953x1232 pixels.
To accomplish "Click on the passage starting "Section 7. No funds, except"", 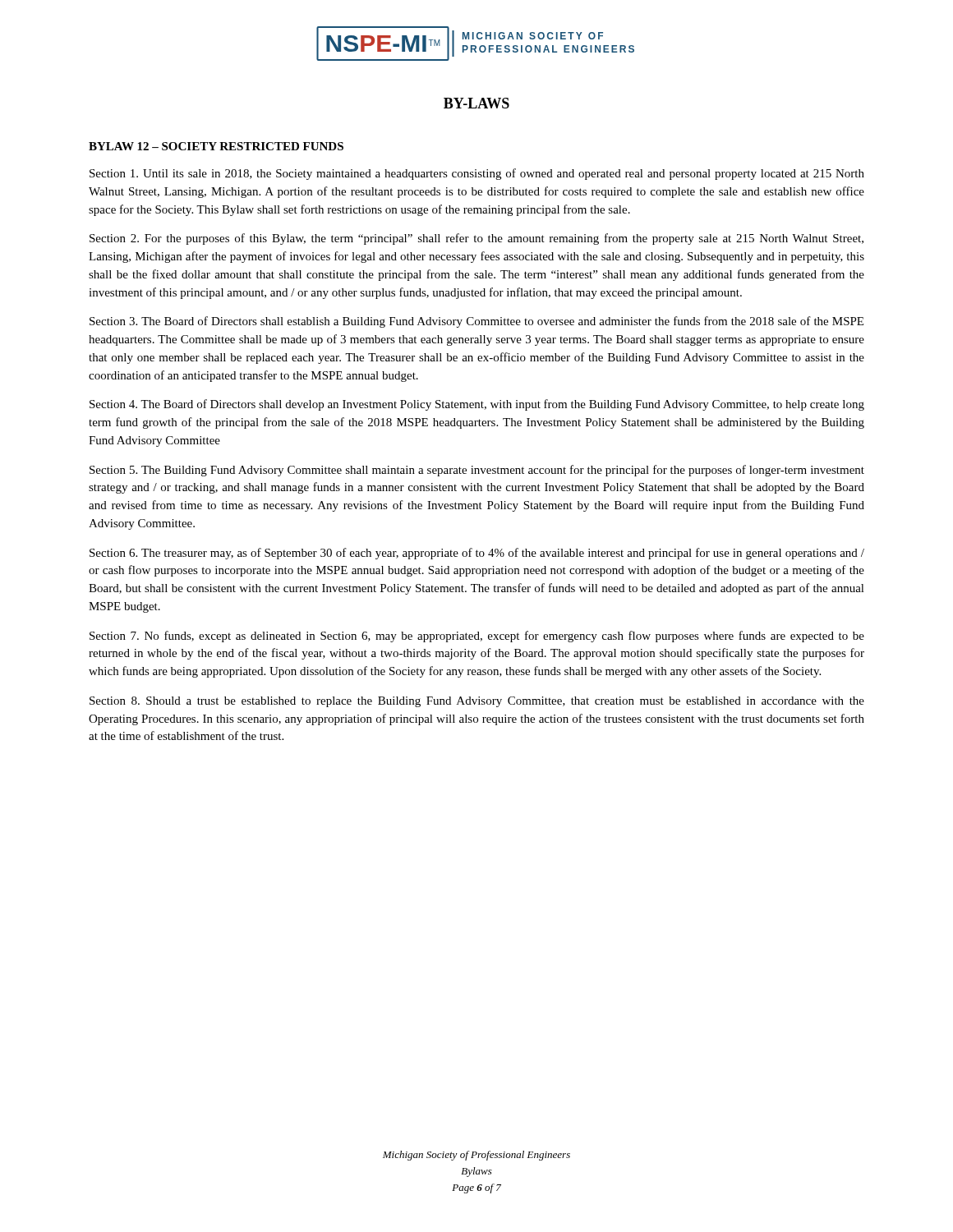I will [476, 653].
